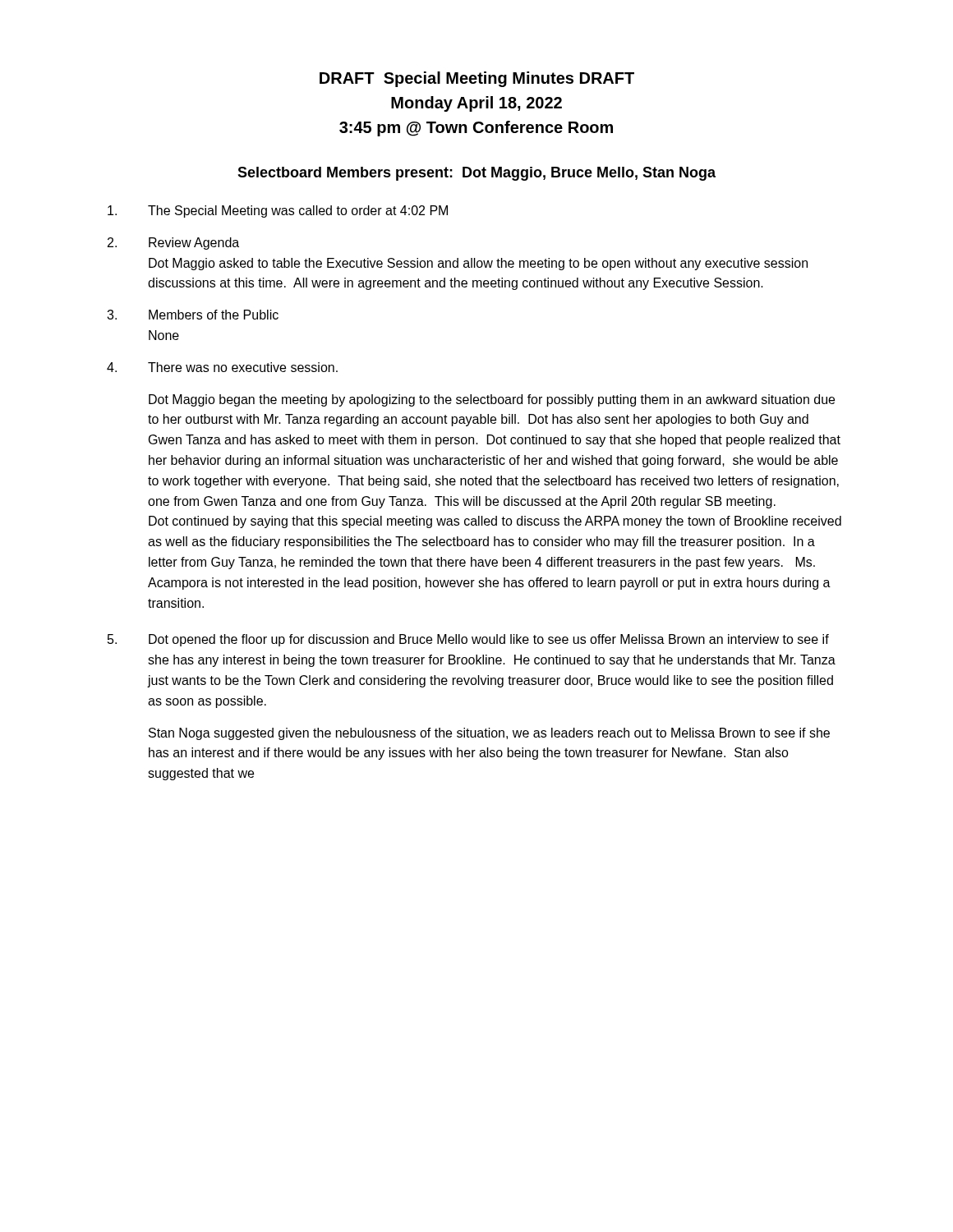
Task: Locate the title that opens with "DRAFT Special Meeting Minutes DRAFT Monday April 18,"
Action: (476, 103)
